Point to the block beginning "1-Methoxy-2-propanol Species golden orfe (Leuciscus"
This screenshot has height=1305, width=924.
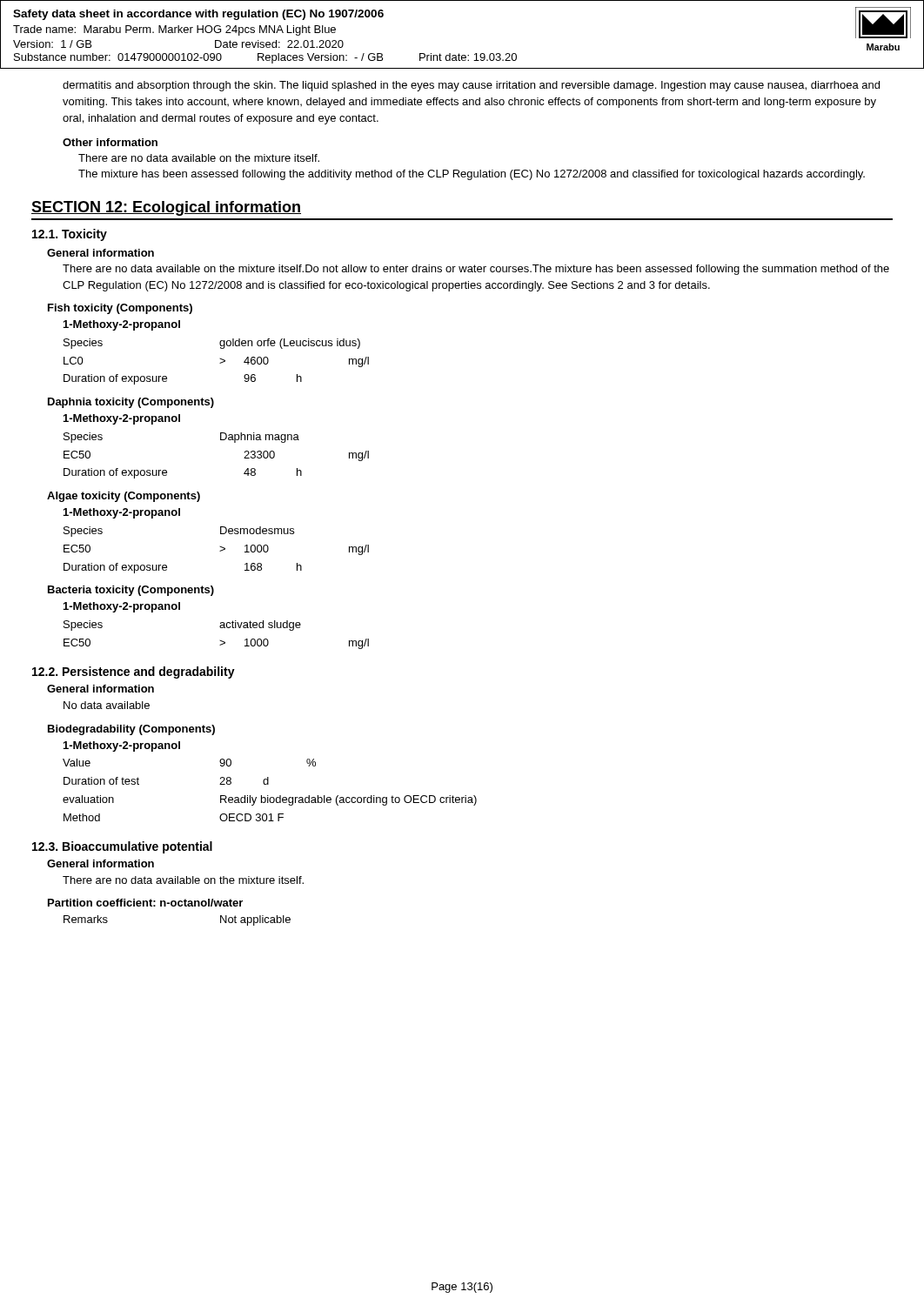pyautogui.click(x=122, y=325)
